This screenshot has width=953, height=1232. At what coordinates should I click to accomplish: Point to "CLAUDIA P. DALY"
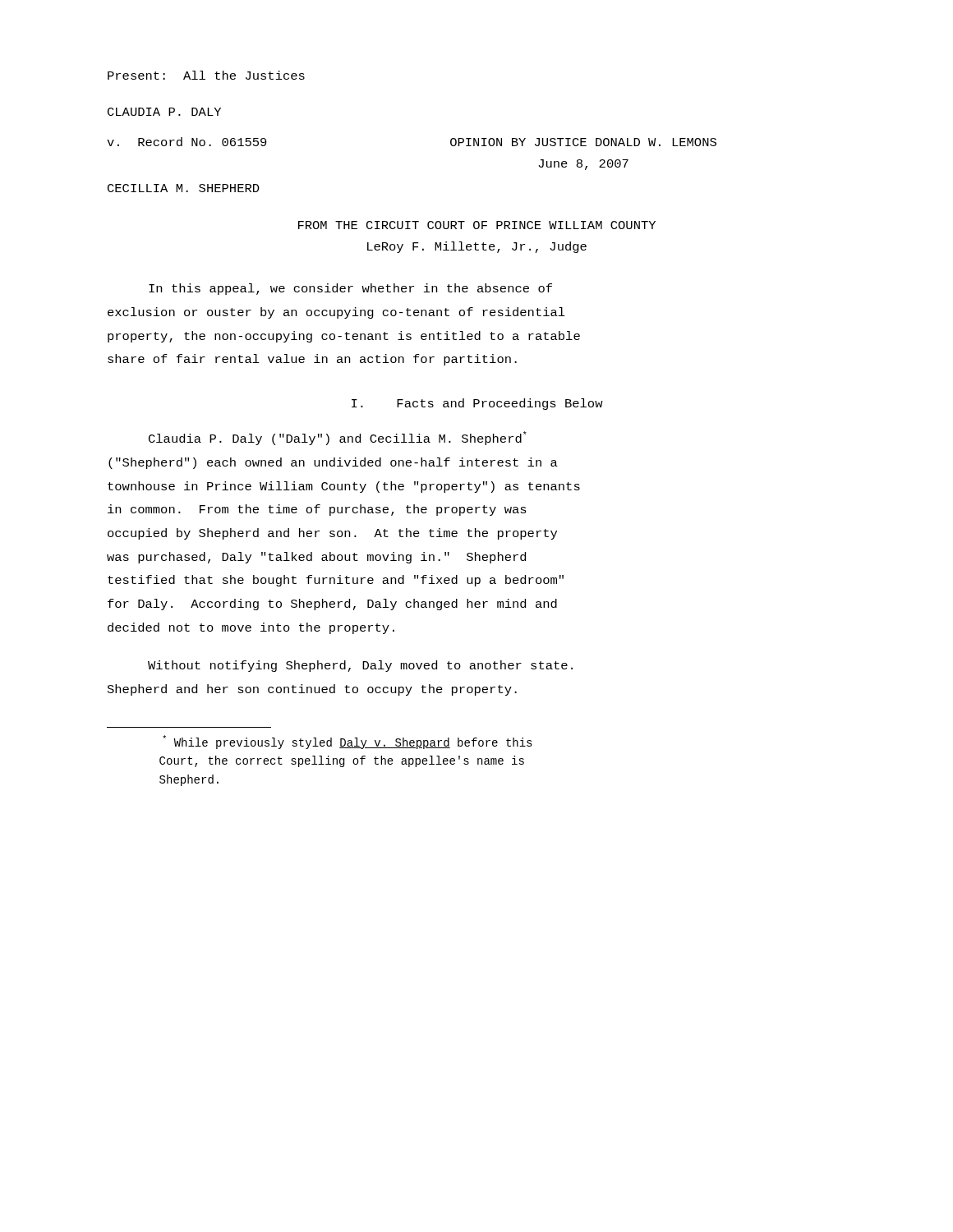tap(164, 113)
